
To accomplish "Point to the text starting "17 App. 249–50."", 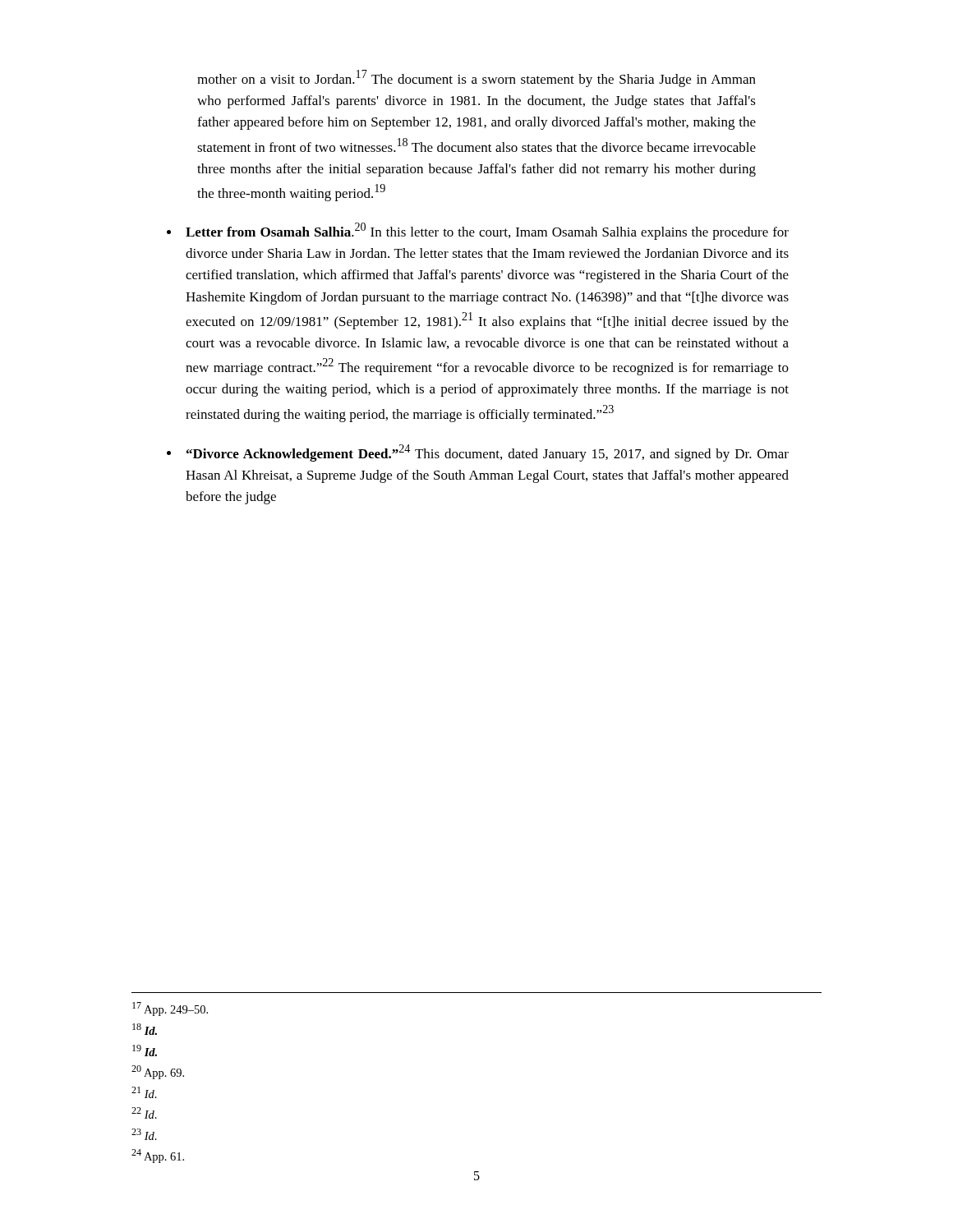I will click(x=170, y=1008).
